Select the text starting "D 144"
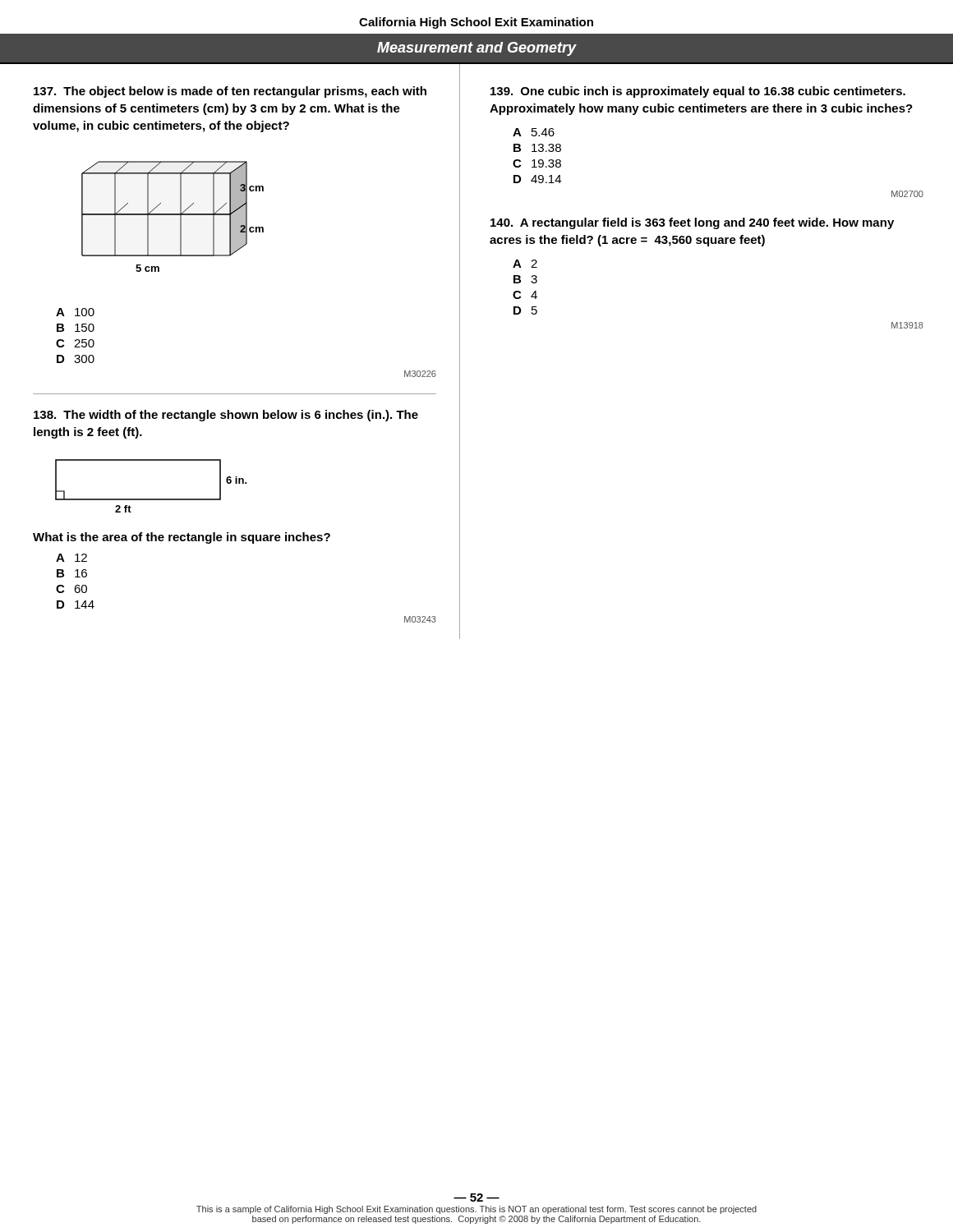953x1232 pixels. point(75,604)
